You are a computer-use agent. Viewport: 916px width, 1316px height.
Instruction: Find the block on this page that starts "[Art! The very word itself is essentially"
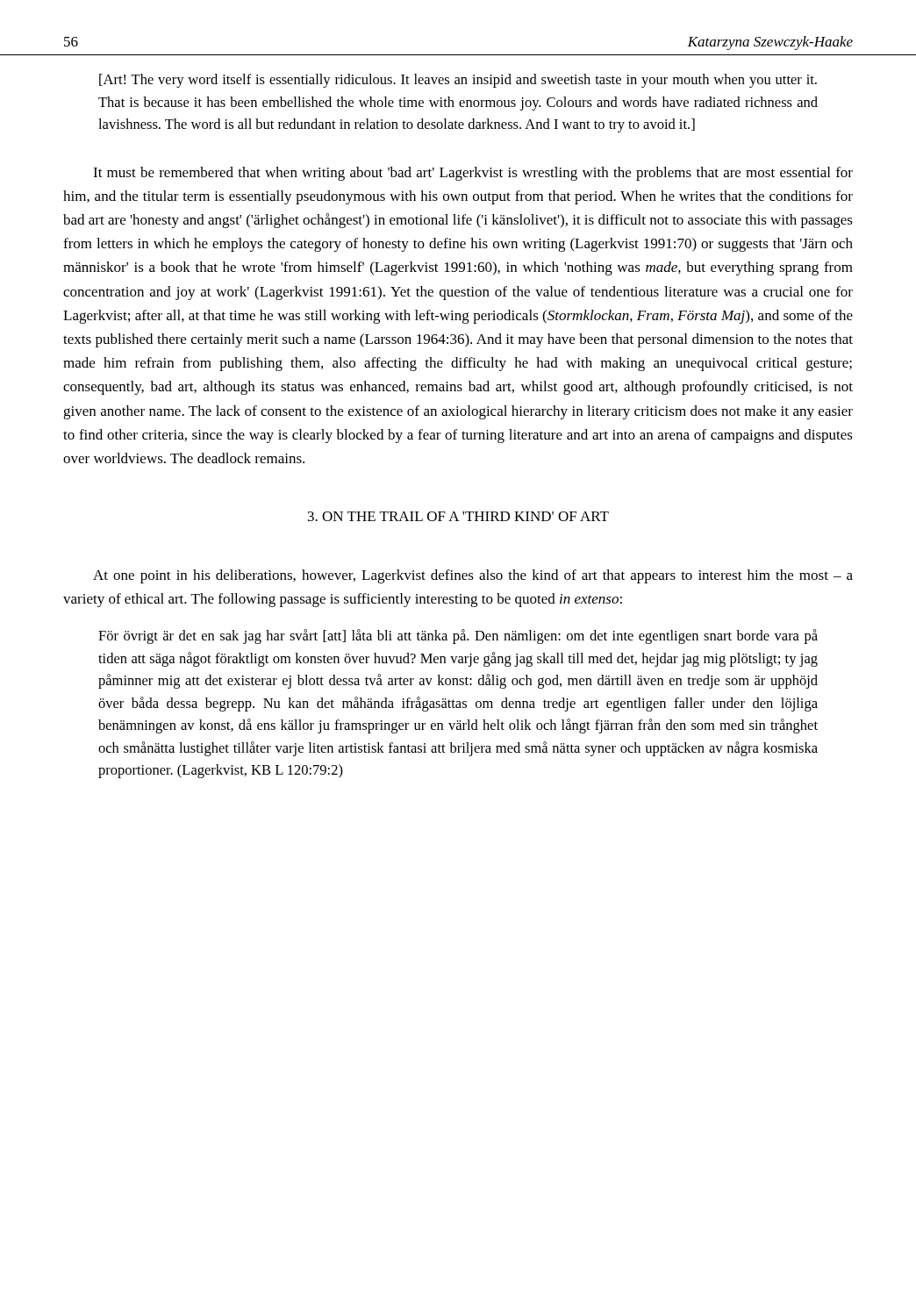(458, 102)
